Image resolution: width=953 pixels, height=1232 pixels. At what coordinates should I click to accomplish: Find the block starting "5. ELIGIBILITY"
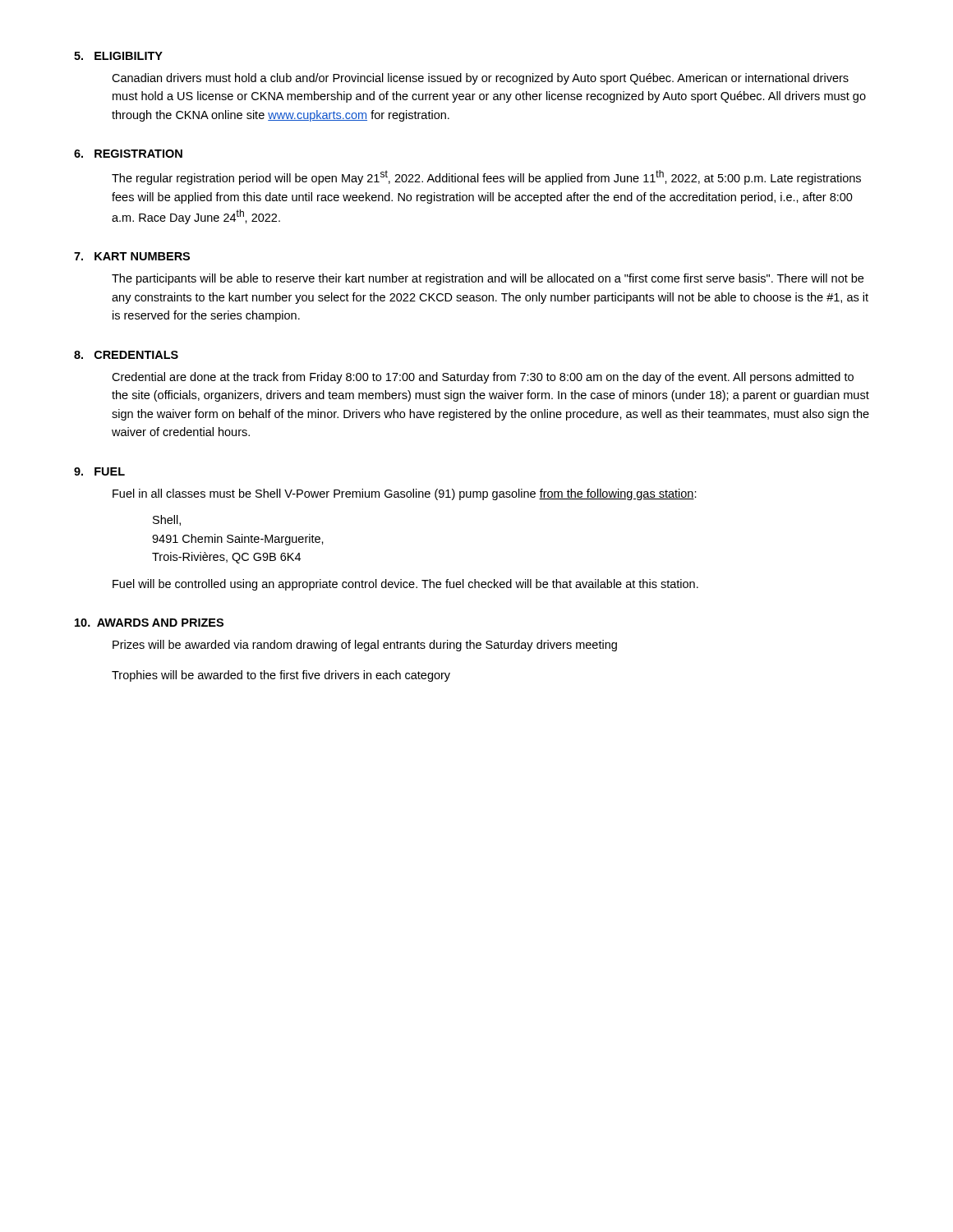(x=118, y=56)
